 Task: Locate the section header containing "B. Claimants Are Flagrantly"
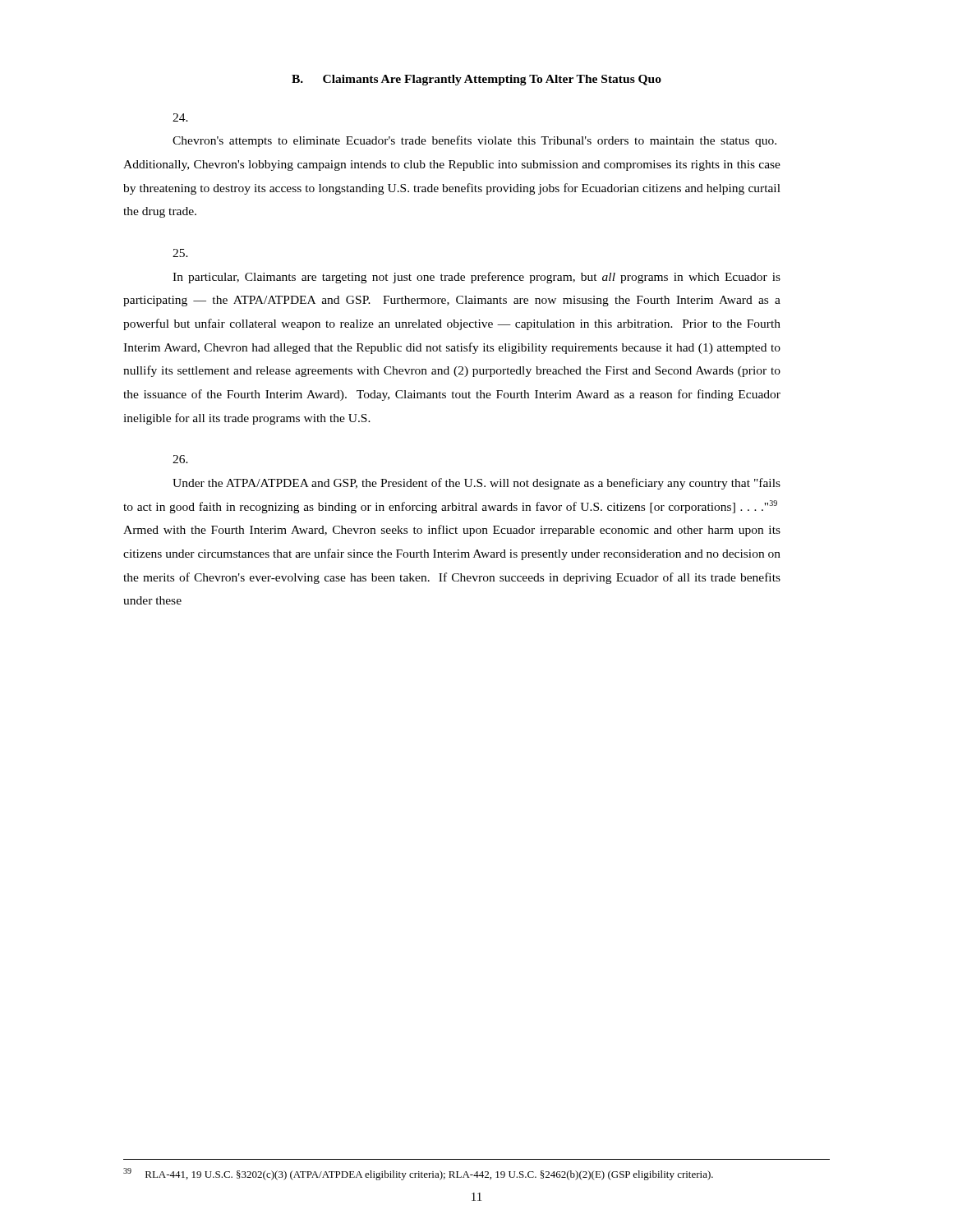click(476, 79)
